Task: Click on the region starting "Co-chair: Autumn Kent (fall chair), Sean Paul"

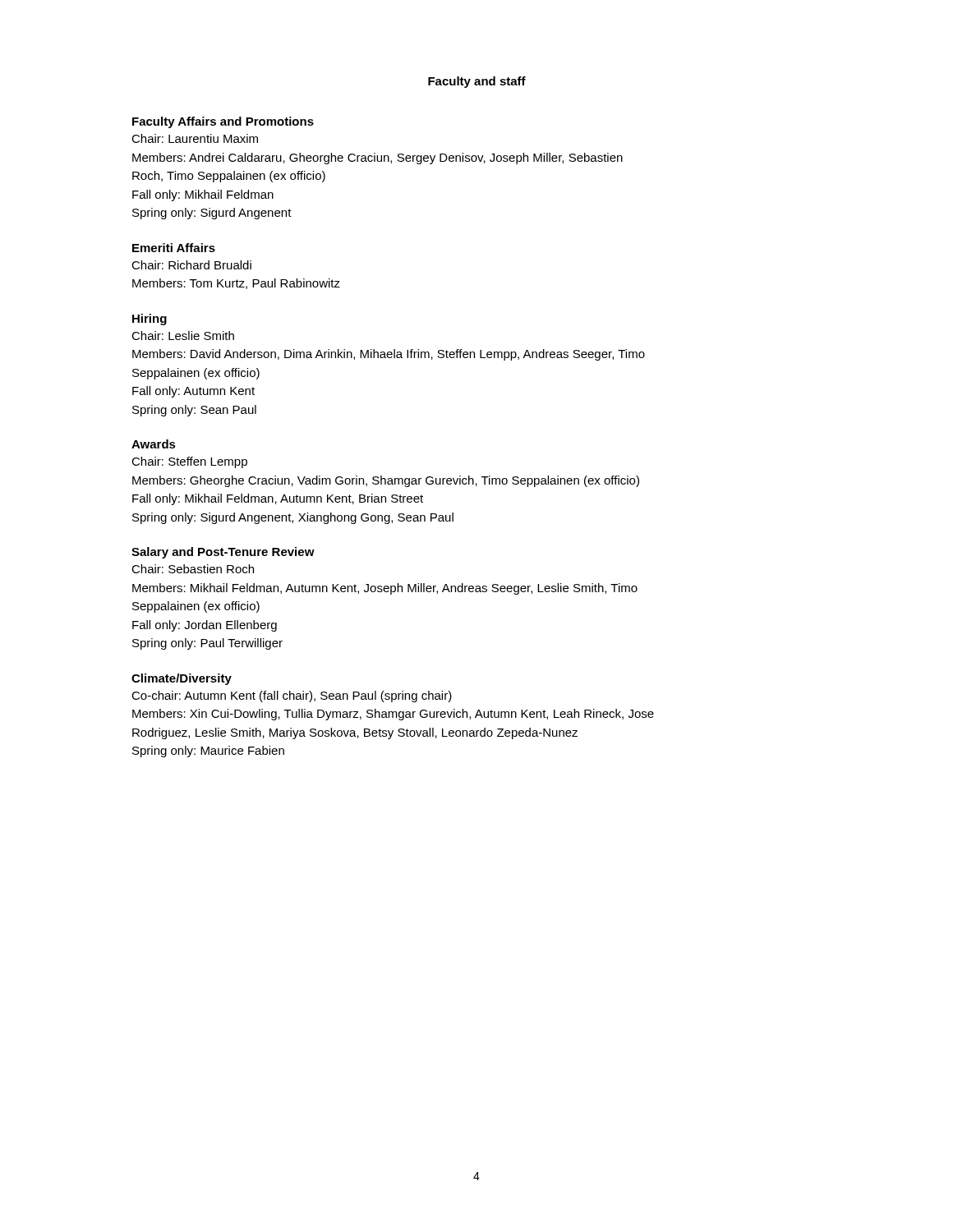Action: click(x=476, y=723)
